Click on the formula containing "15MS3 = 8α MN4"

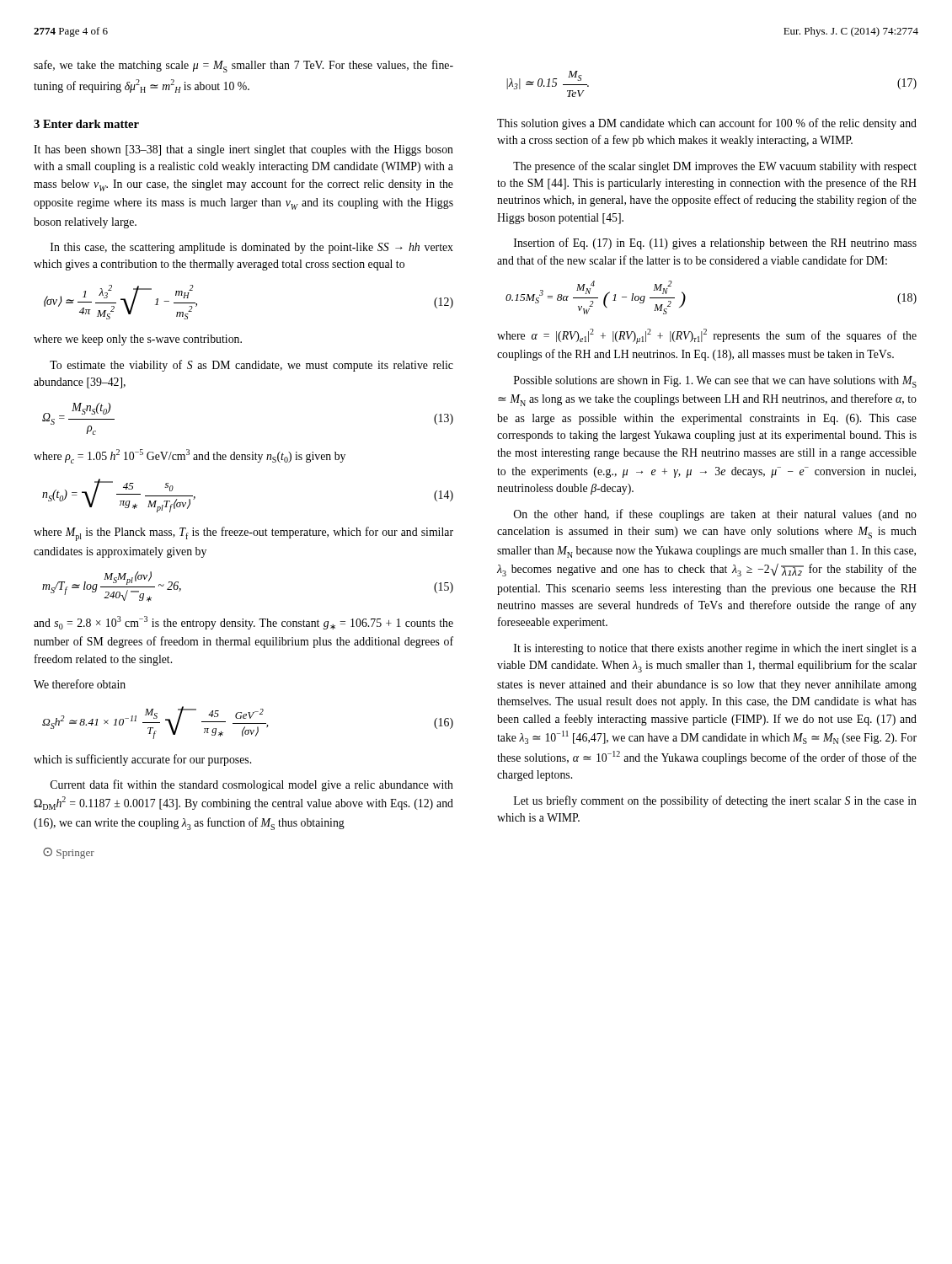pyautogui.click(x=585, y=298)
